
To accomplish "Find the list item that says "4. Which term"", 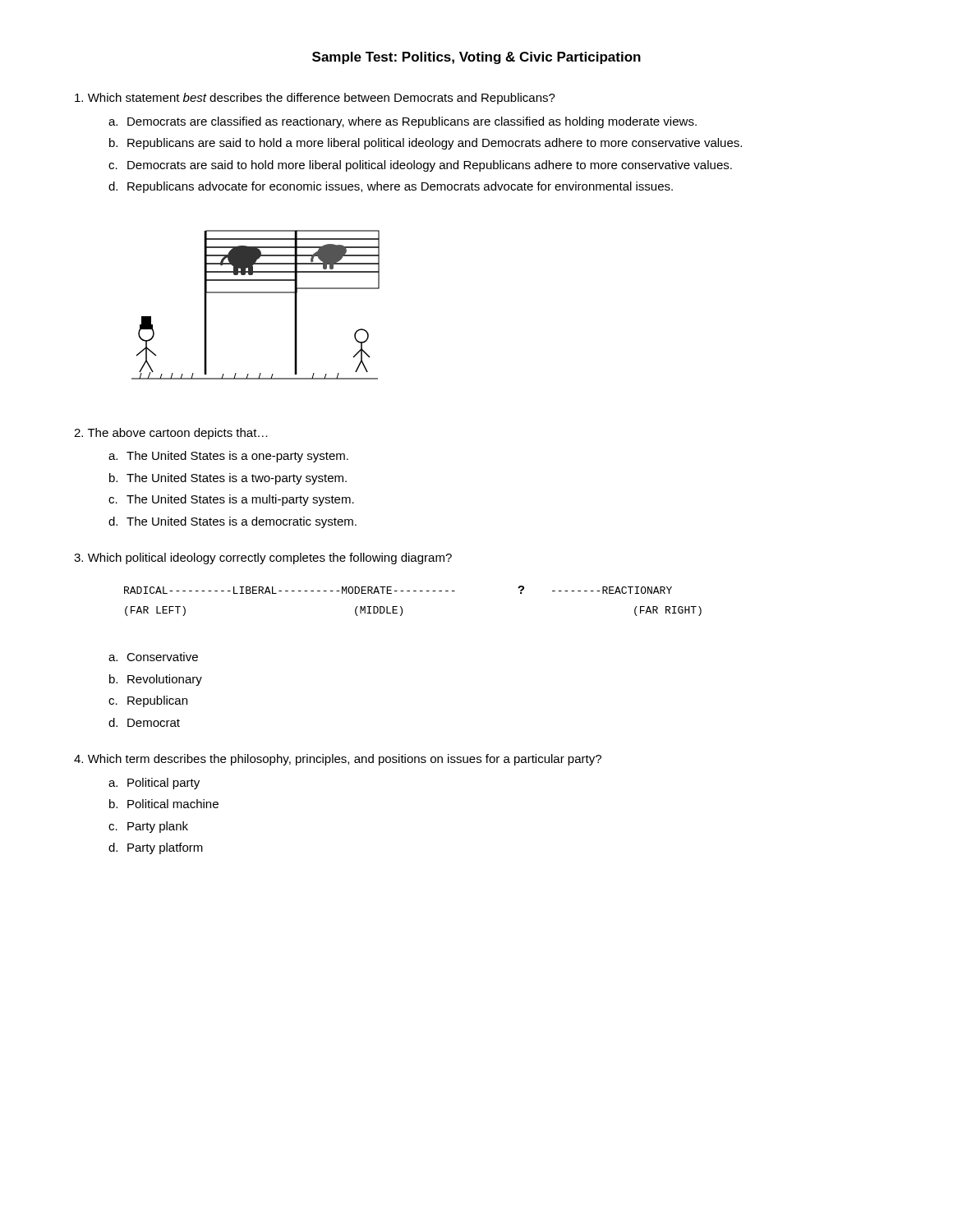I will pyautogui.click(x=338, y=760).
